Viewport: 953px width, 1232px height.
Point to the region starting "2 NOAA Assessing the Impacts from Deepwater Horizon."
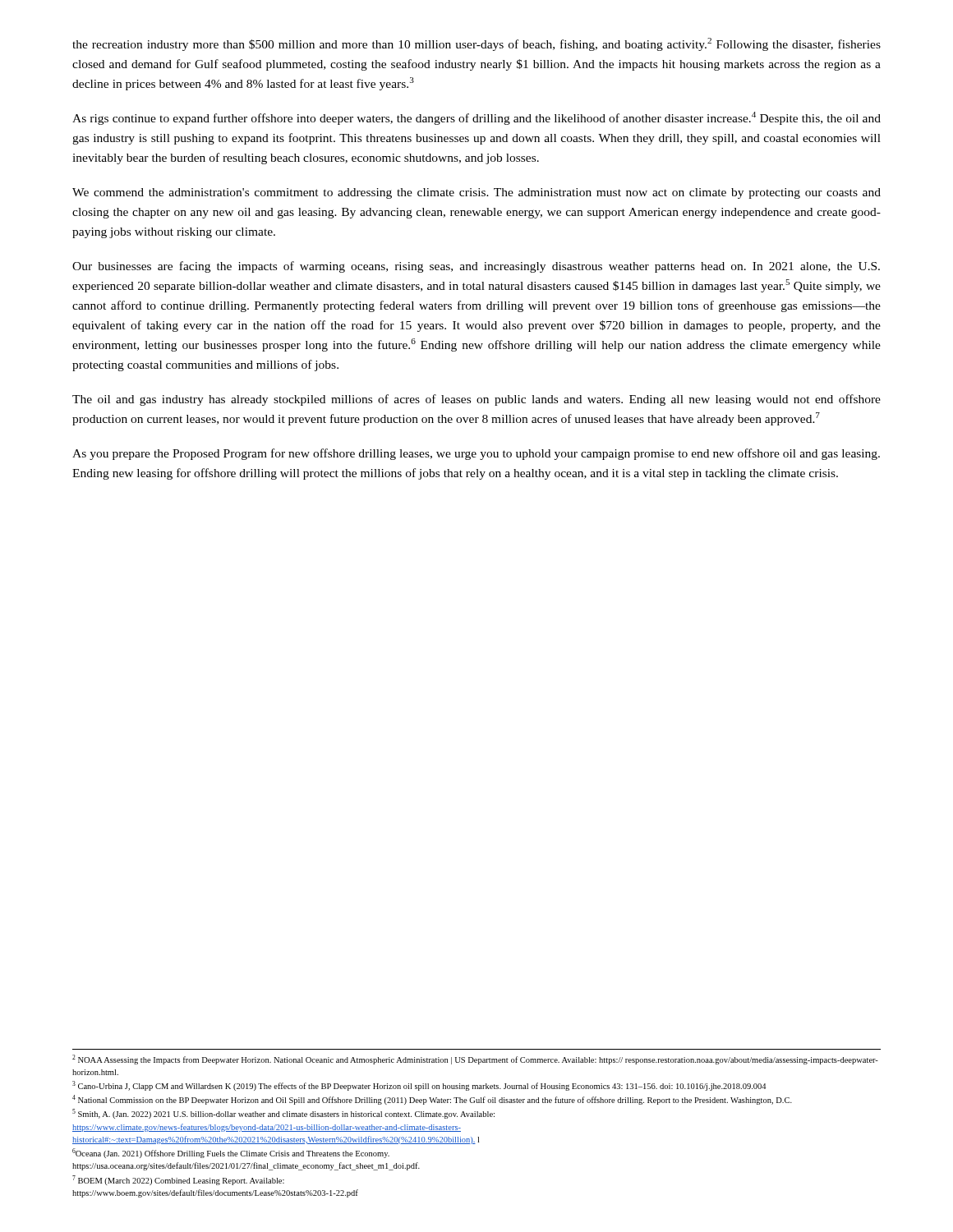475,1065
